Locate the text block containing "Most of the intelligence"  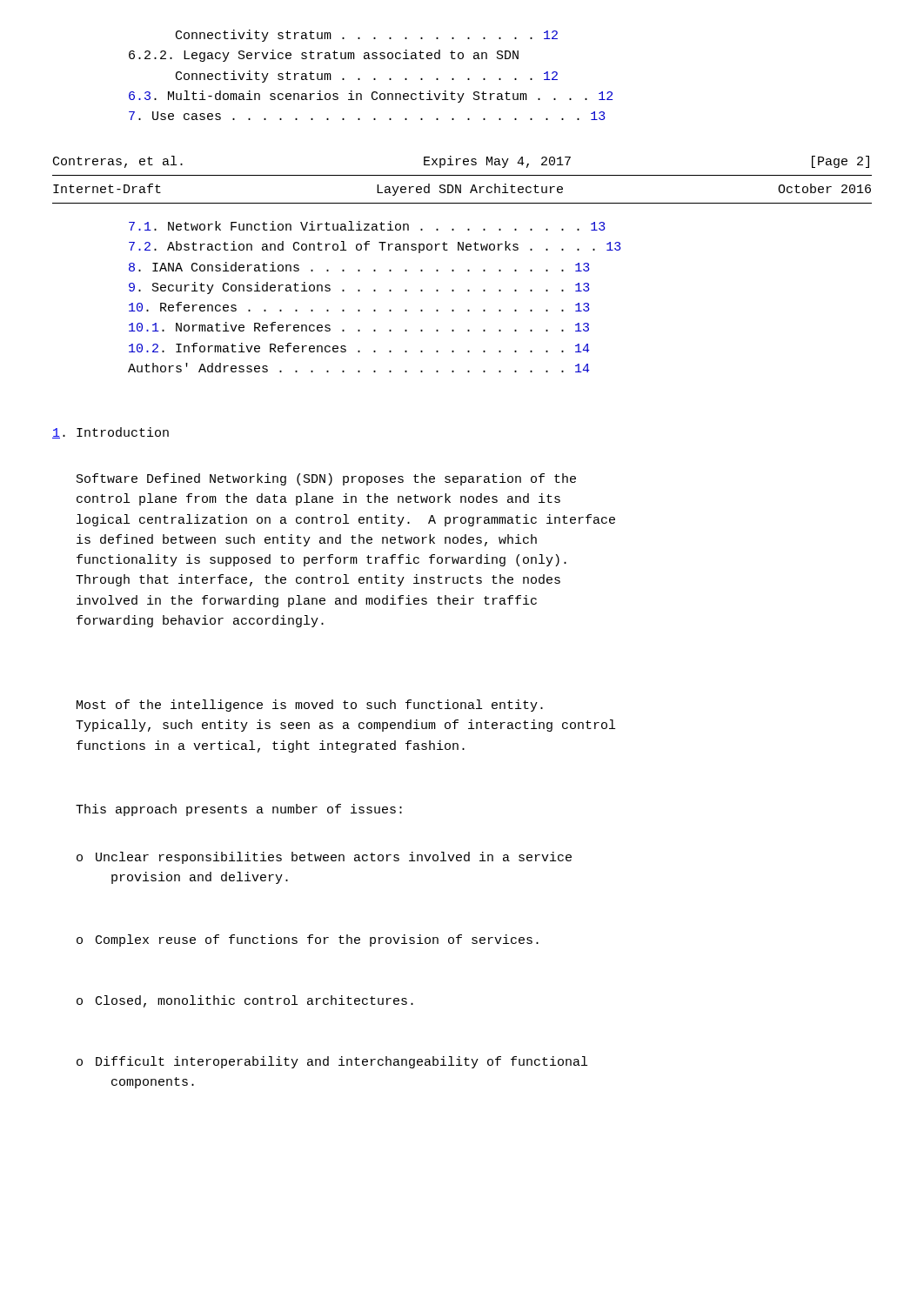(334, 726)
